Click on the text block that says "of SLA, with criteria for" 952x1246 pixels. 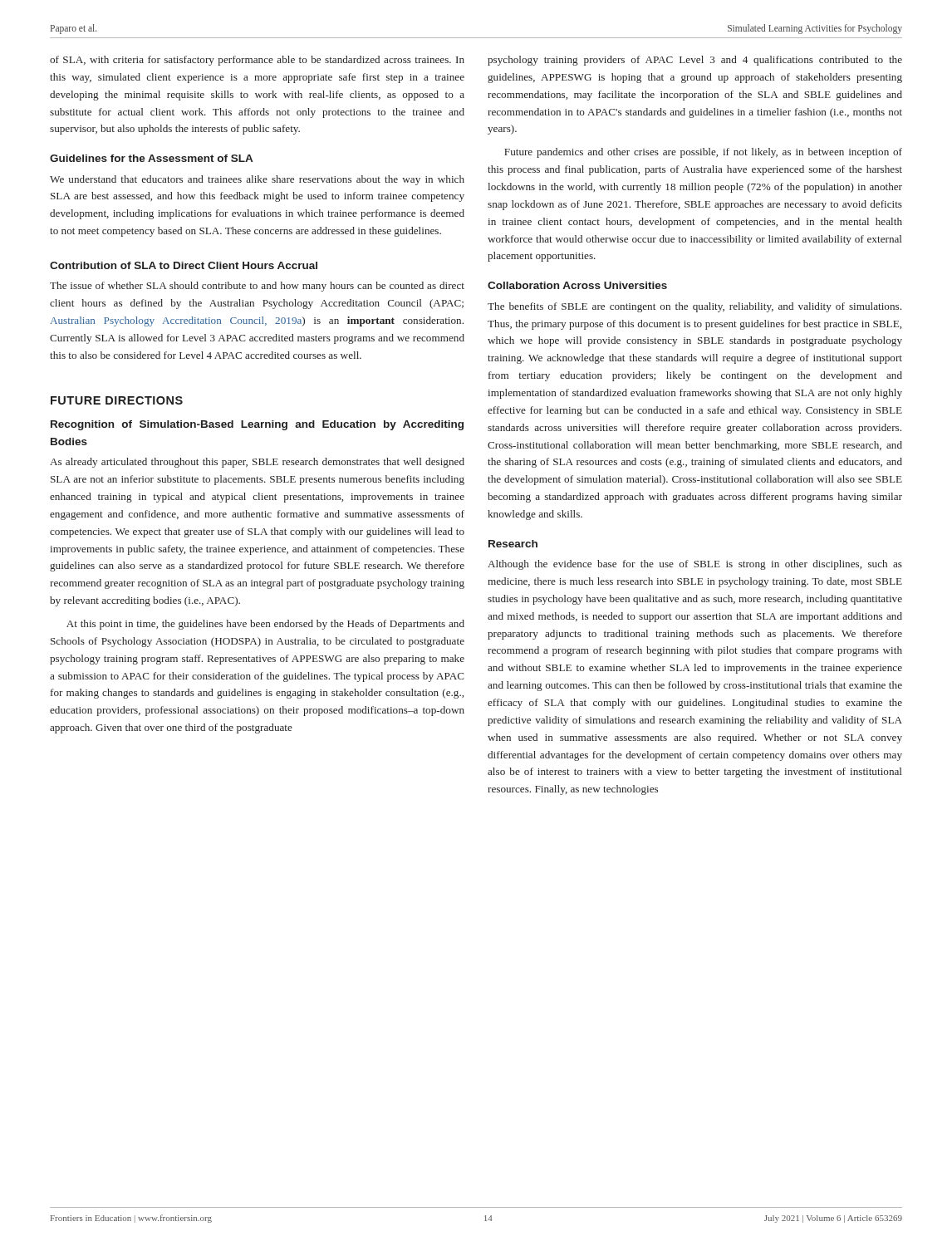(x=257, y=95)
